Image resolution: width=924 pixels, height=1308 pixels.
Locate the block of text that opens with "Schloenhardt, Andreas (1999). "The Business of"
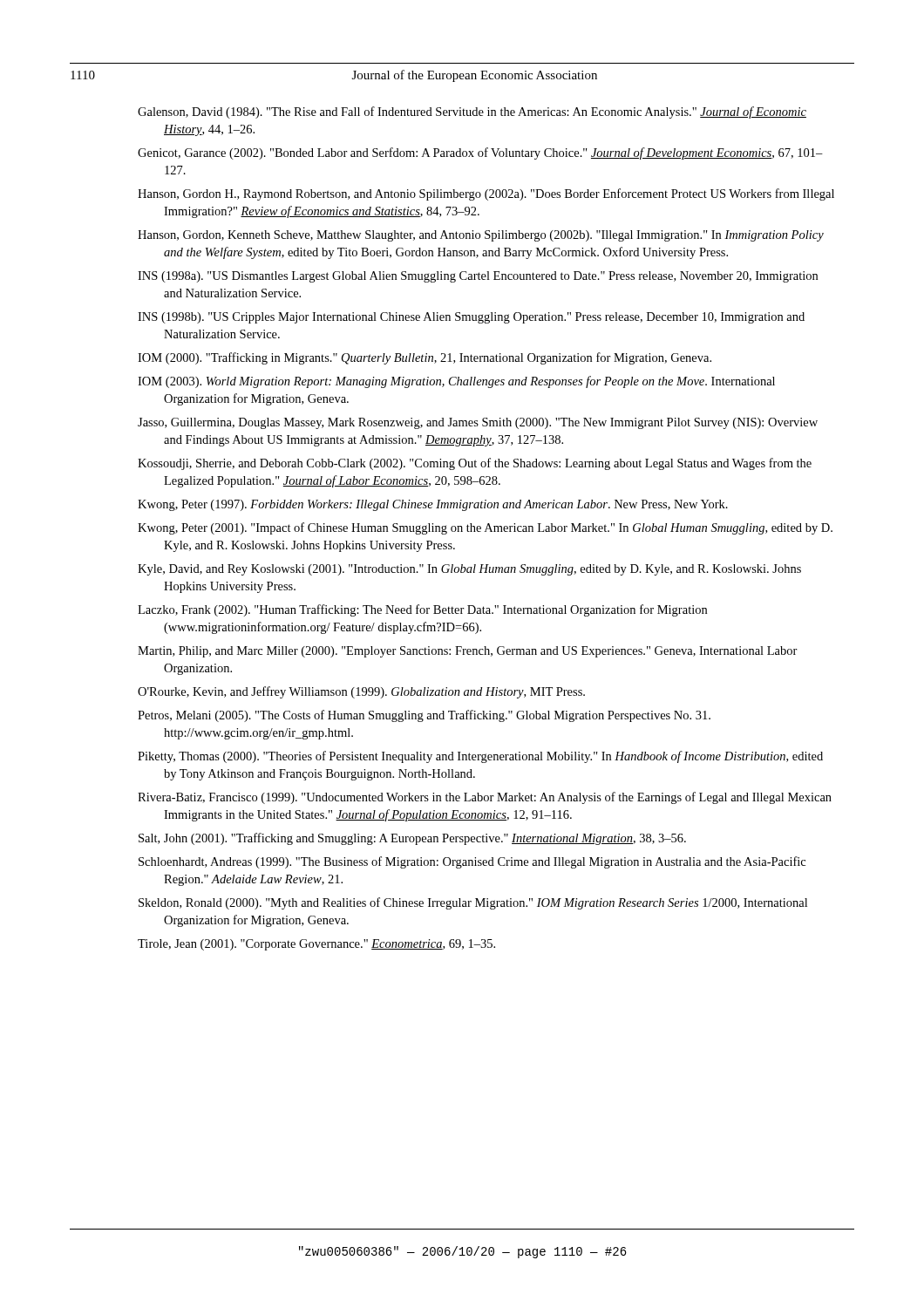tap(472, 870)
